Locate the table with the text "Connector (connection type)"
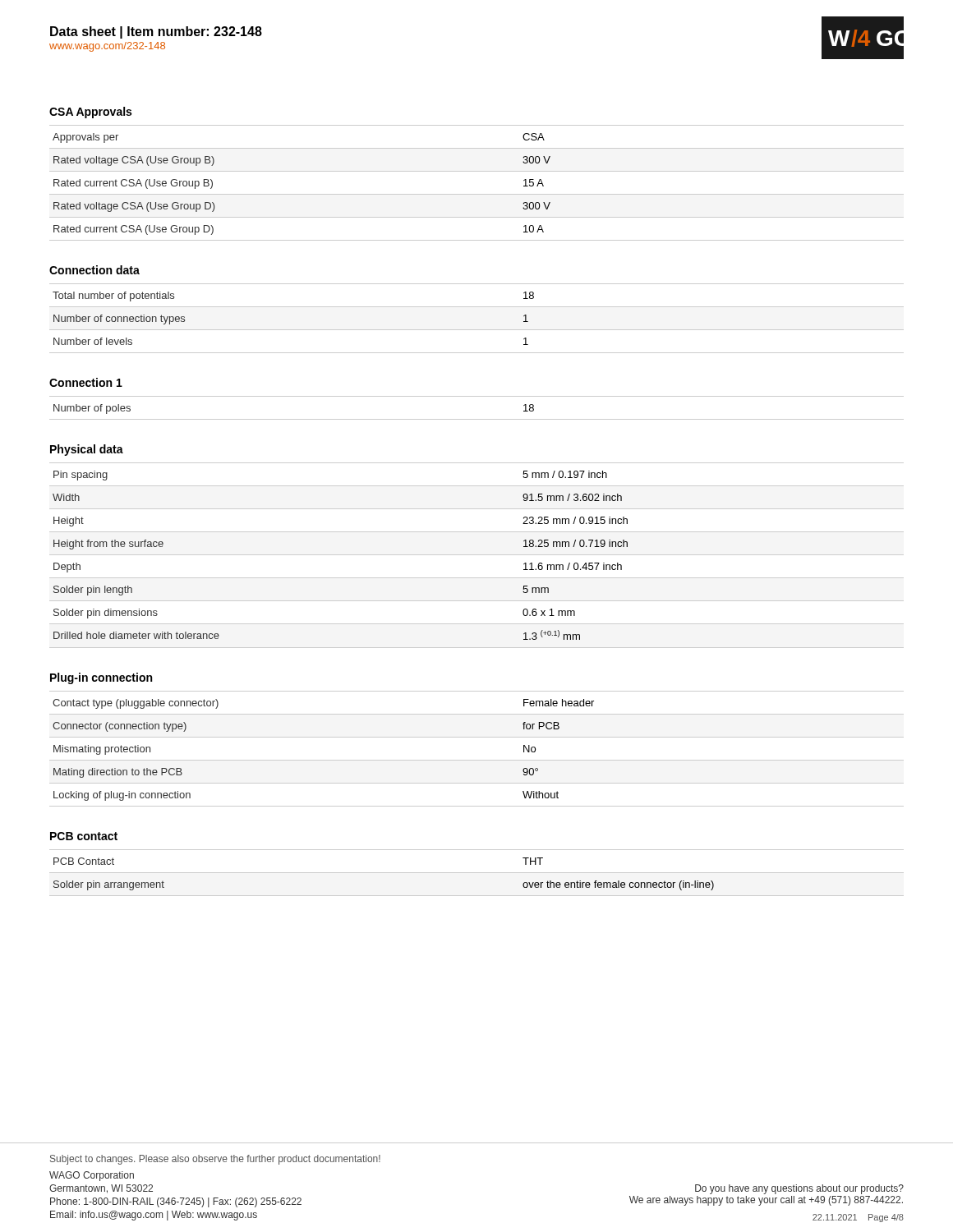 point(476,749)
